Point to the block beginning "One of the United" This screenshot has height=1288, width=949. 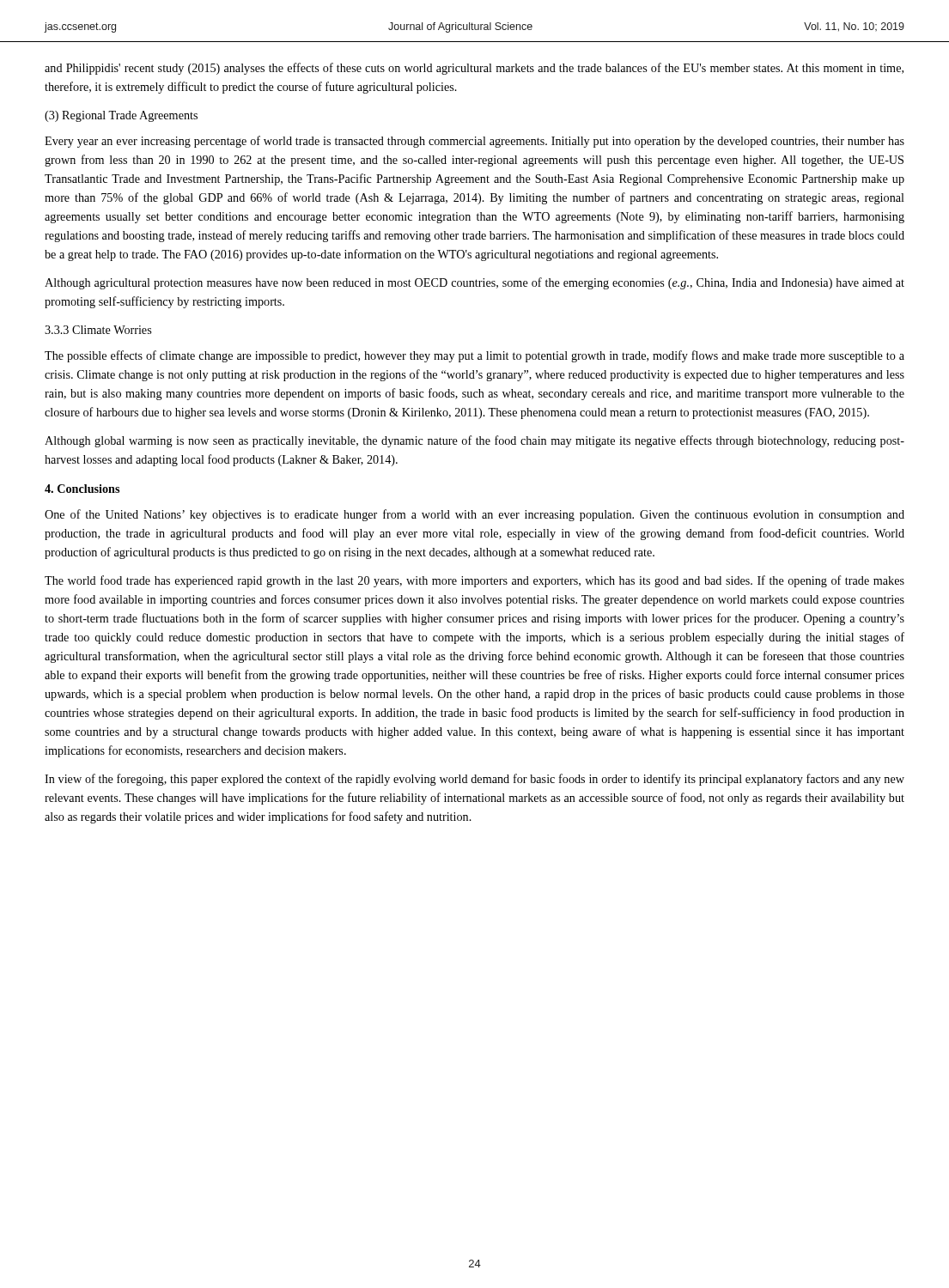[474, 533]
